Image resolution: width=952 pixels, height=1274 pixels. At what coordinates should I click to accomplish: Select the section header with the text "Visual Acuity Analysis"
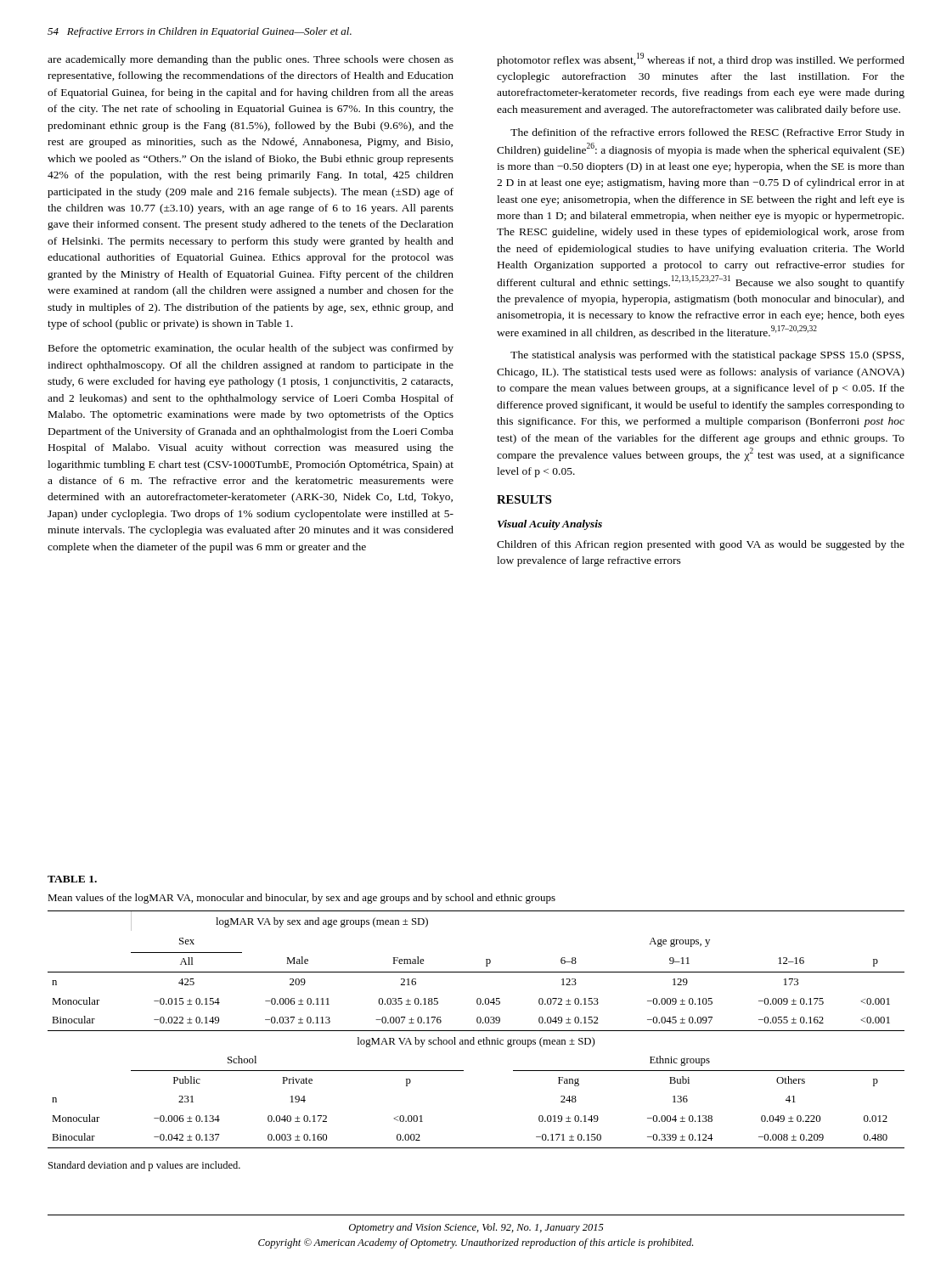pos(550,524)
